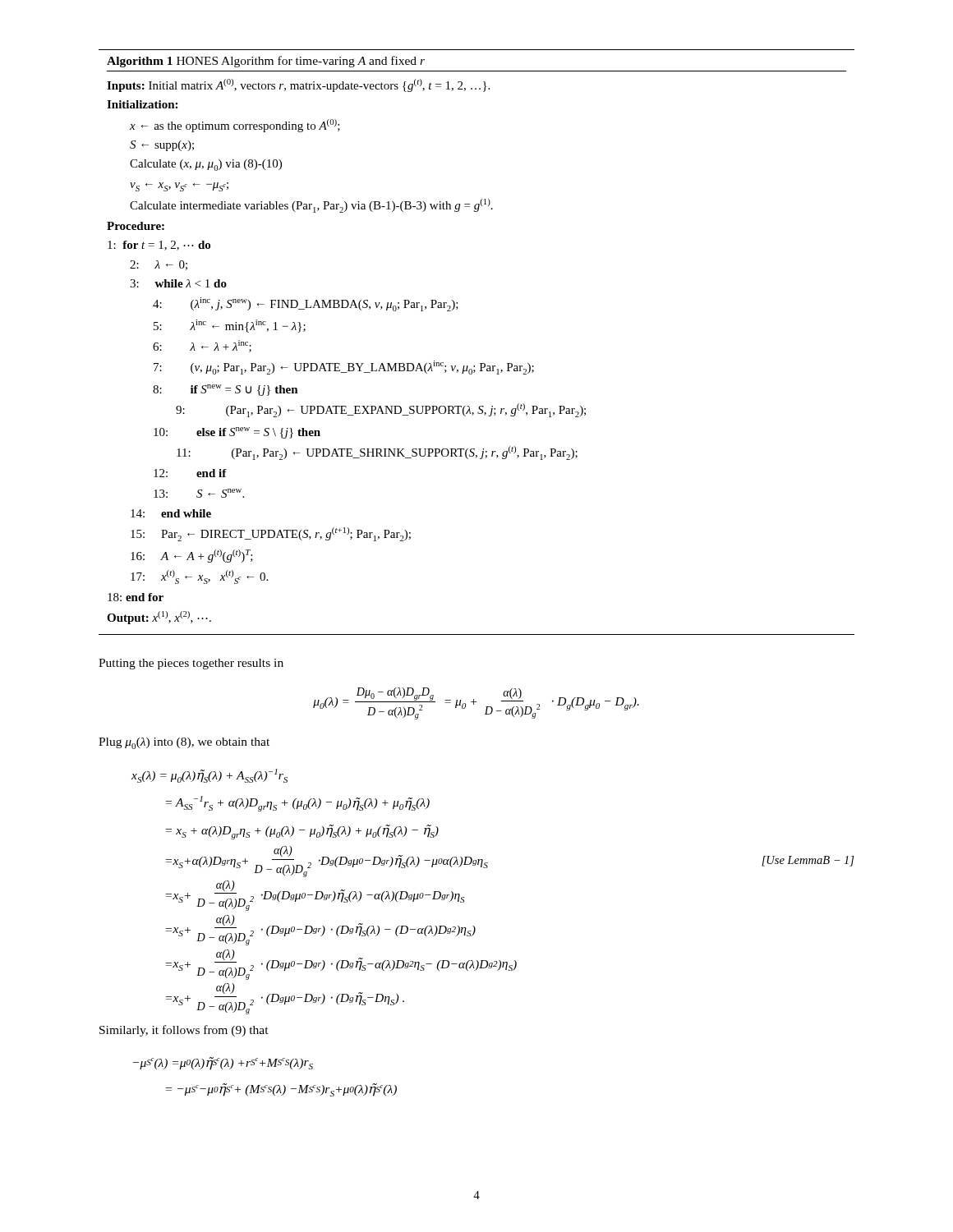Where does it say "Putting the pieces together results in"?

pos(191,663)
